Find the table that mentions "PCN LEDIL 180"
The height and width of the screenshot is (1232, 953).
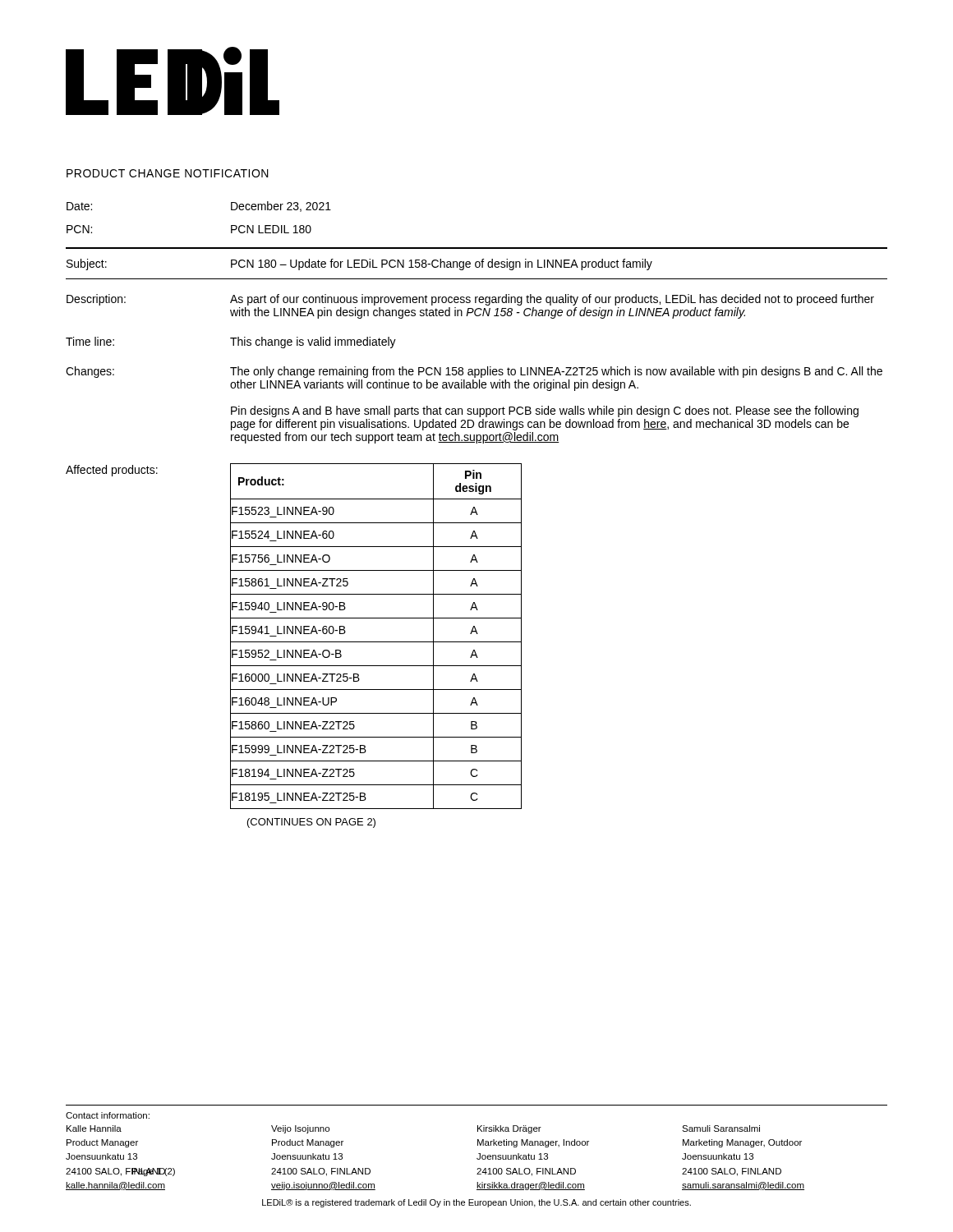point(476,514)
